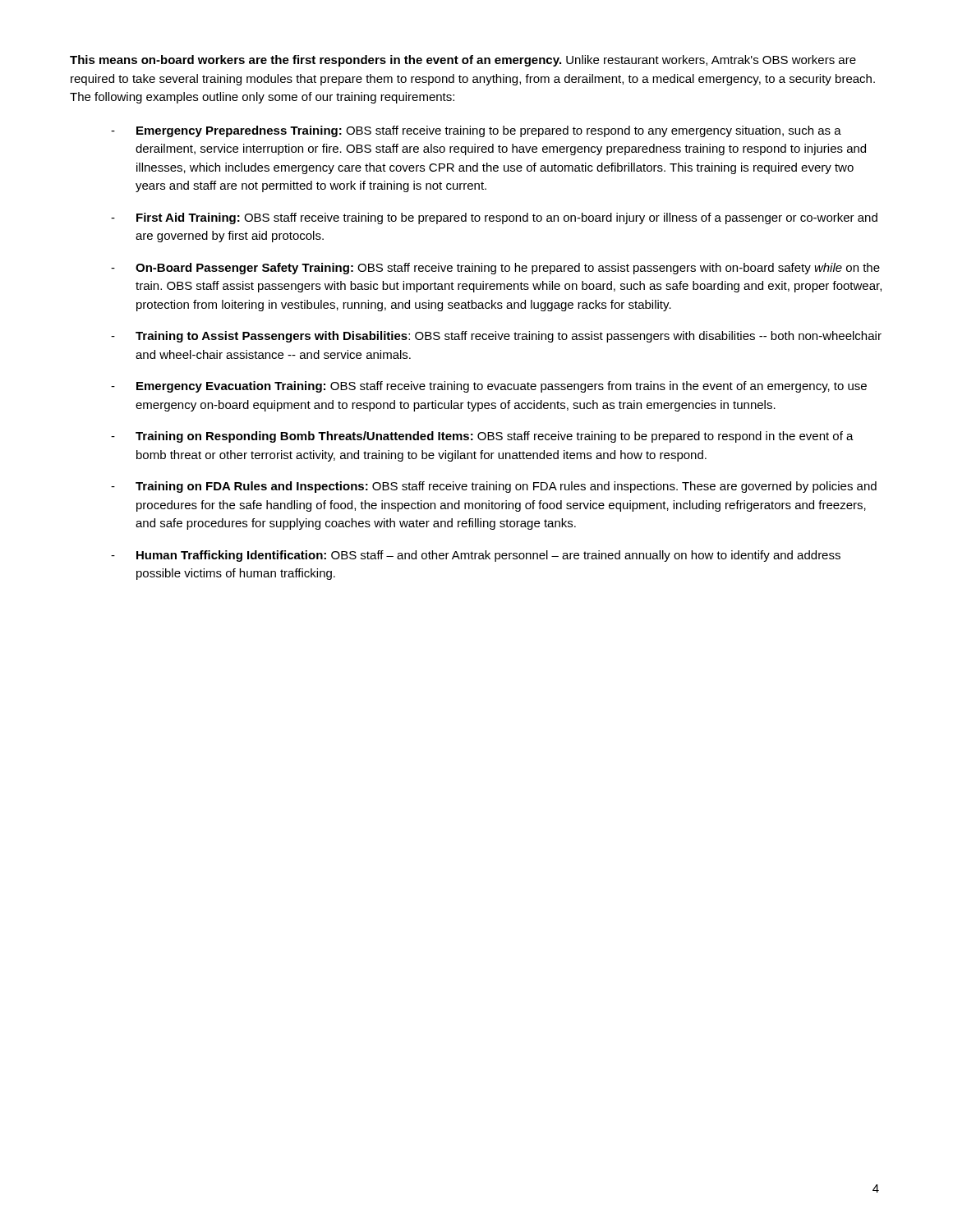This screenshot has width=953, height=1232.
Task: Point to the block starting "- First Aid Training: OBS staff"
Action: pyautogui.click(x=497, y=227)
